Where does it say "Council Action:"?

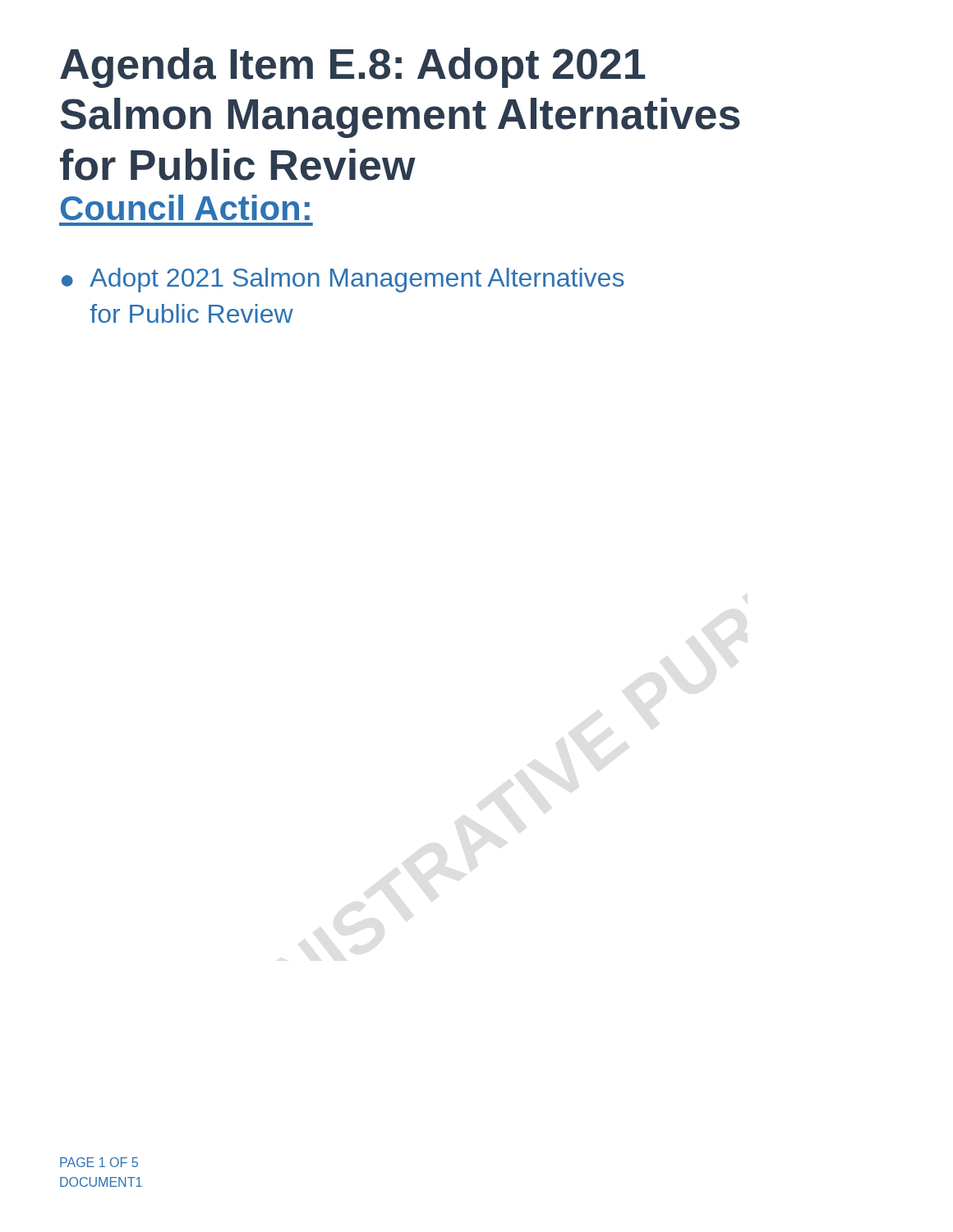tap(186, 209)
